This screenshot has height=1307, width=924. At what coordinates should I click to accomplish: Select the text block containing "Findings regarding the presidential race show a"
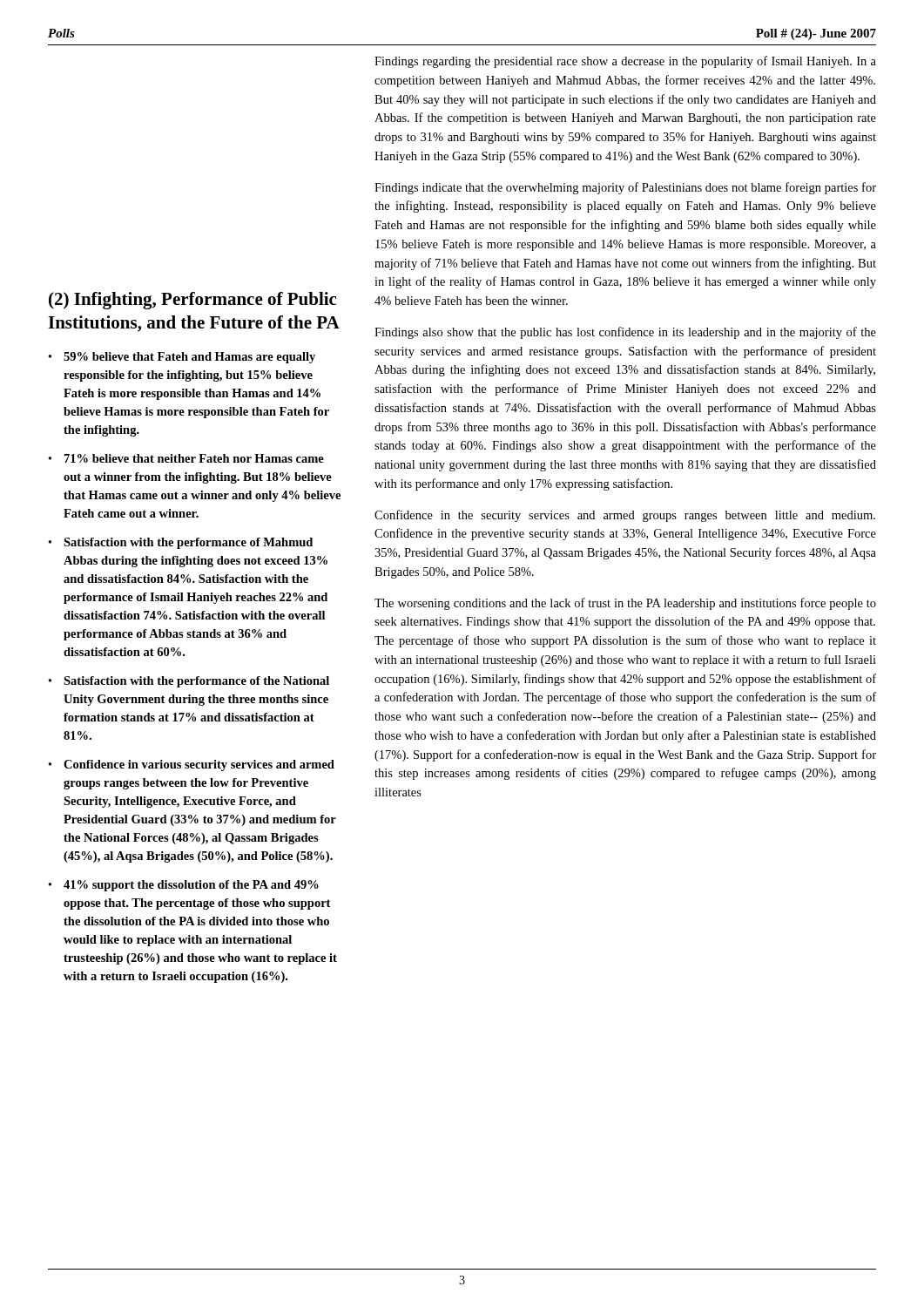coord(625,108)
